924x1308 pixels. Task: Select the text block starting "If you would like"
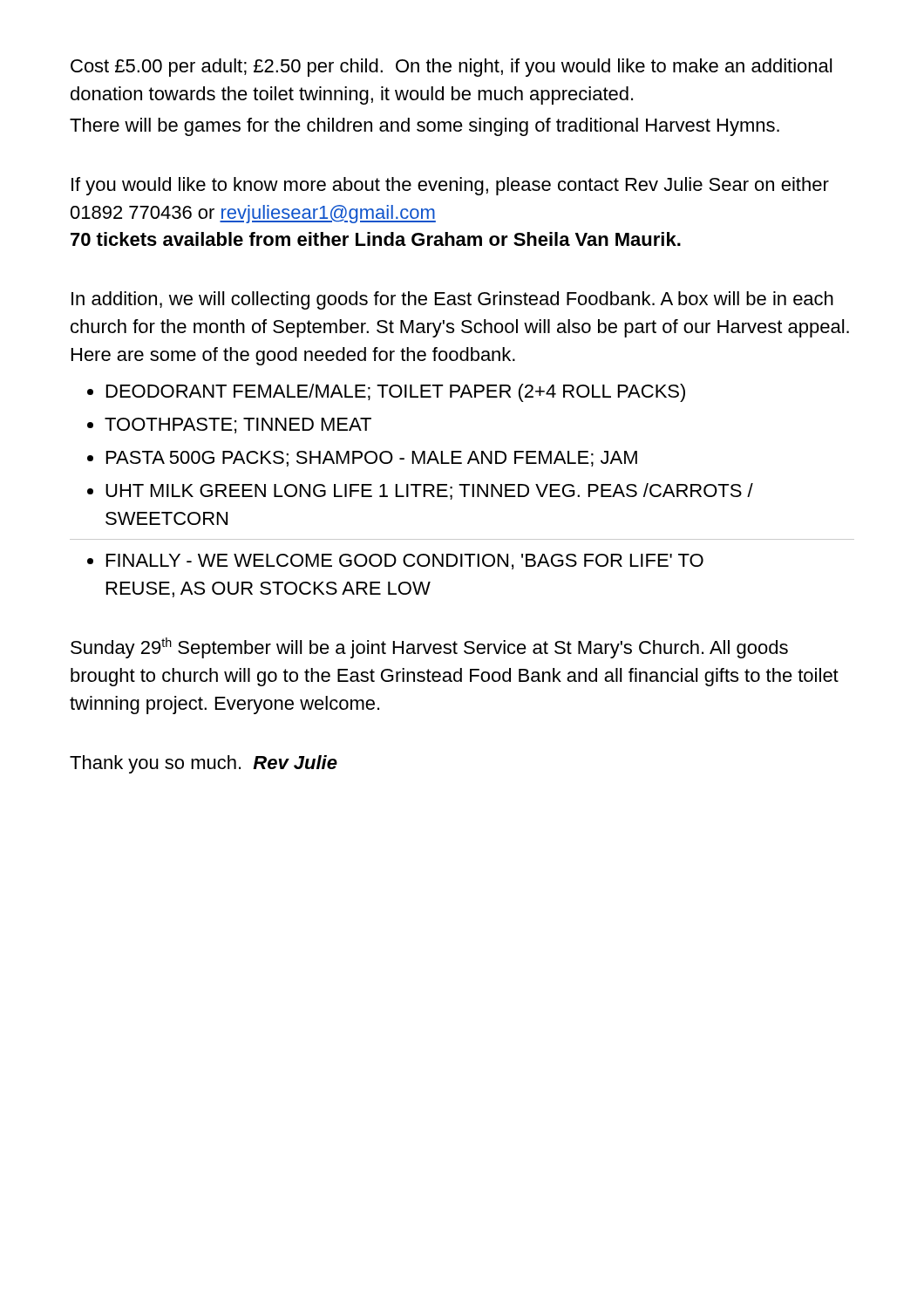[450, 186]
